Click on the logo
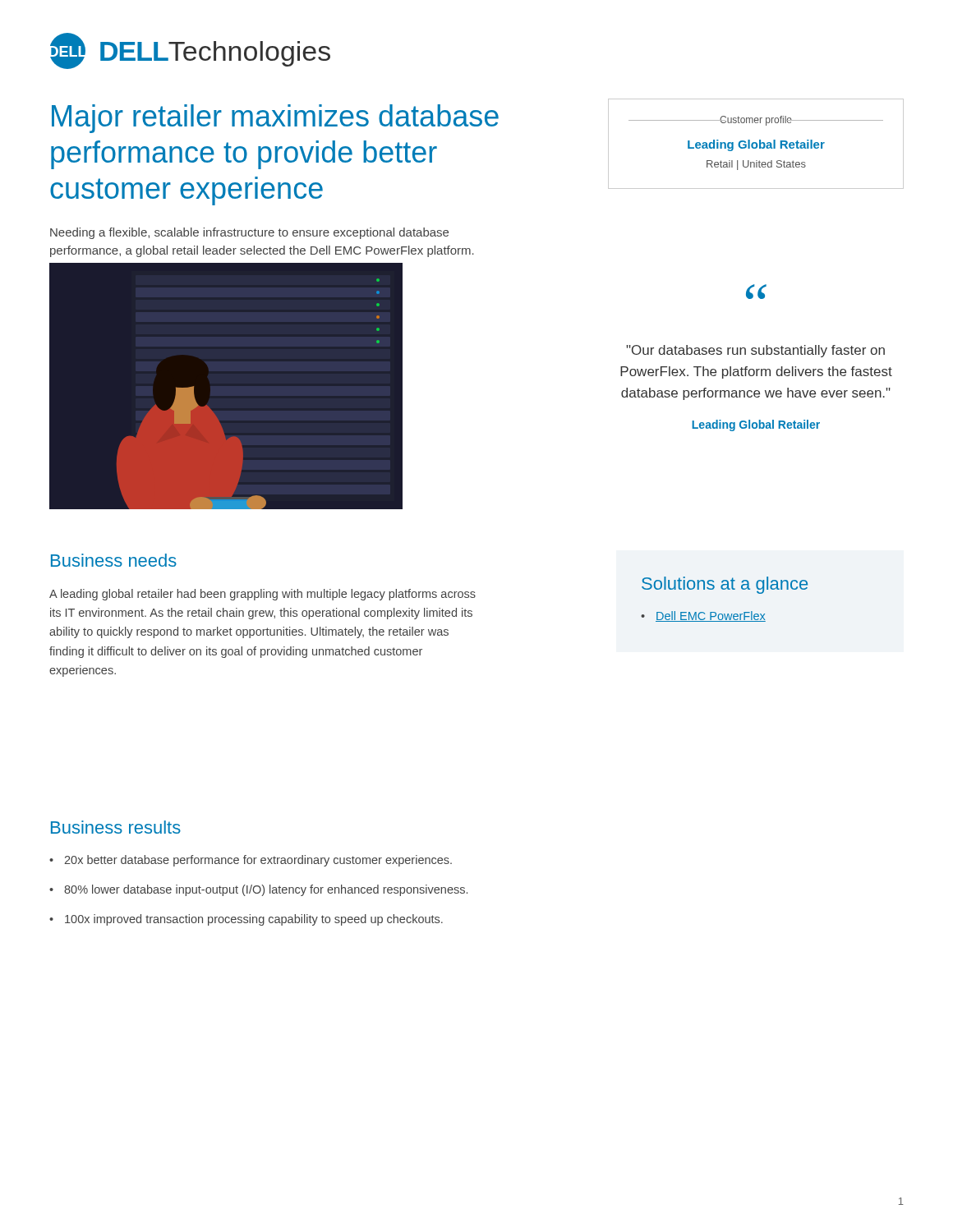 click(x=190, y=53)
